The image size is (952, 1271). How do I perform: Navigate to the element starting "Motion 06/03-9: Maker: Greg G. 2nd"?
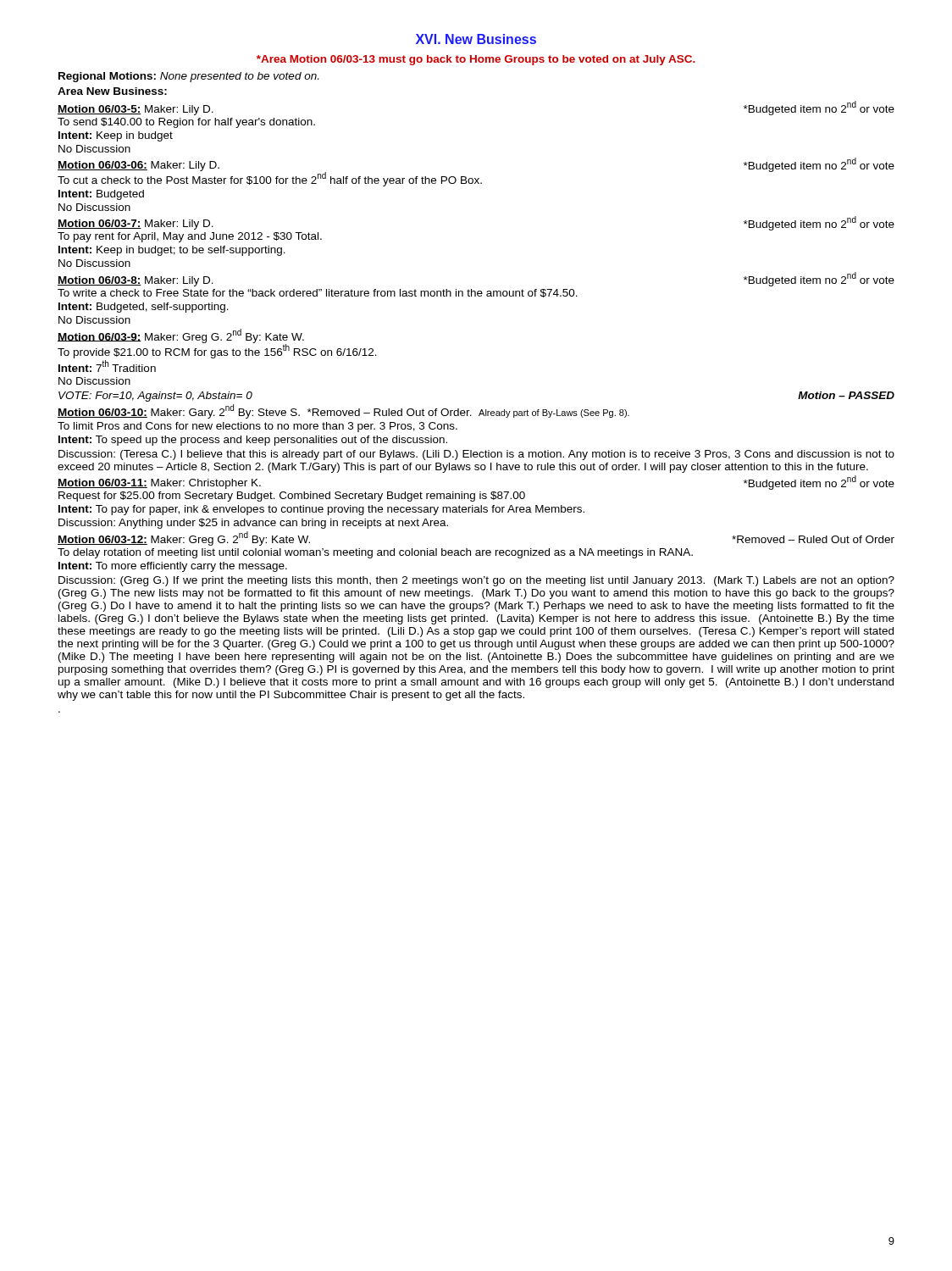tap(217, 357)
